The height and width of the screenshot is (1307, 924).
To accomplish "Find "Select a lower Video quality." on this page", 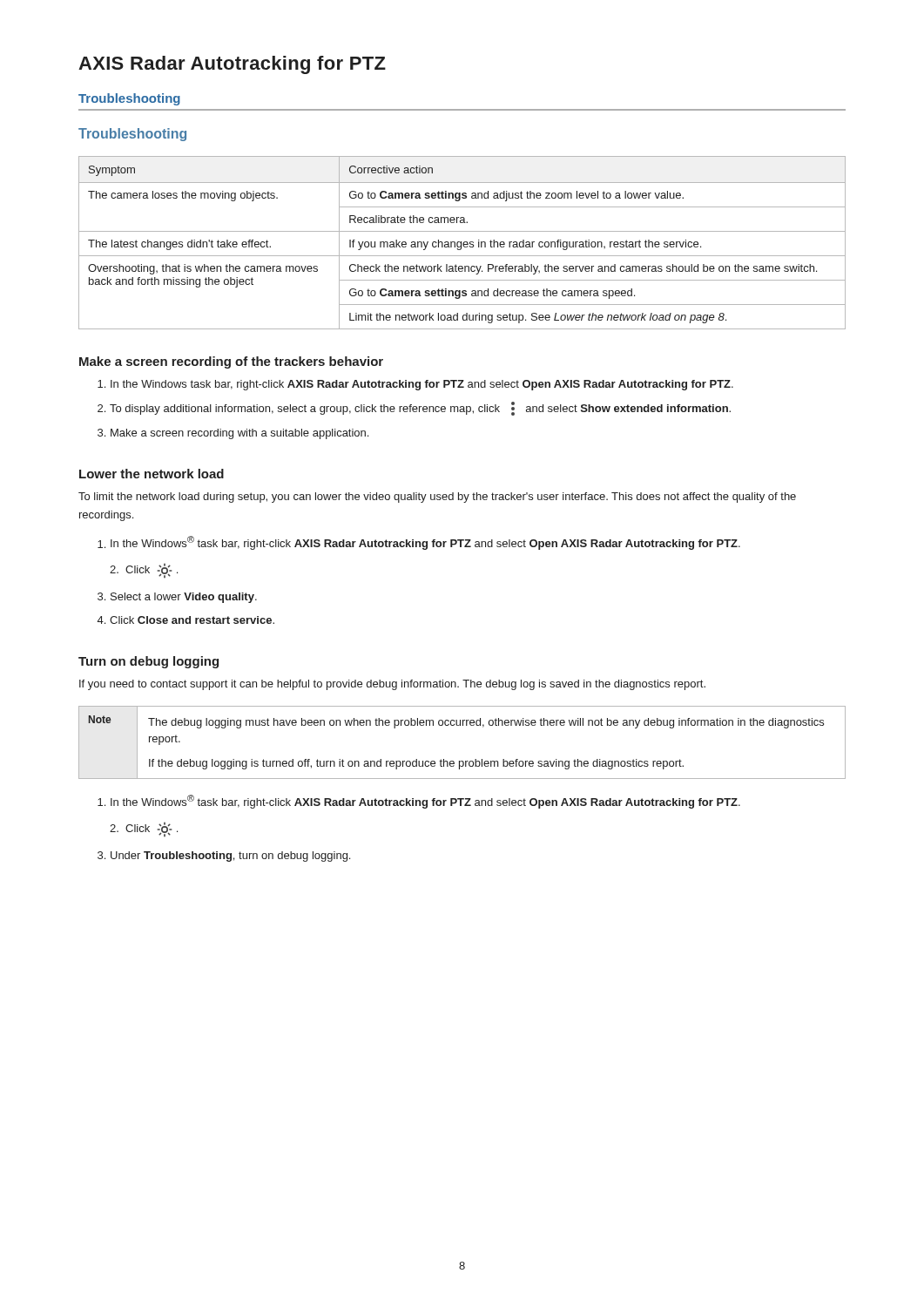I will [184, 596].
